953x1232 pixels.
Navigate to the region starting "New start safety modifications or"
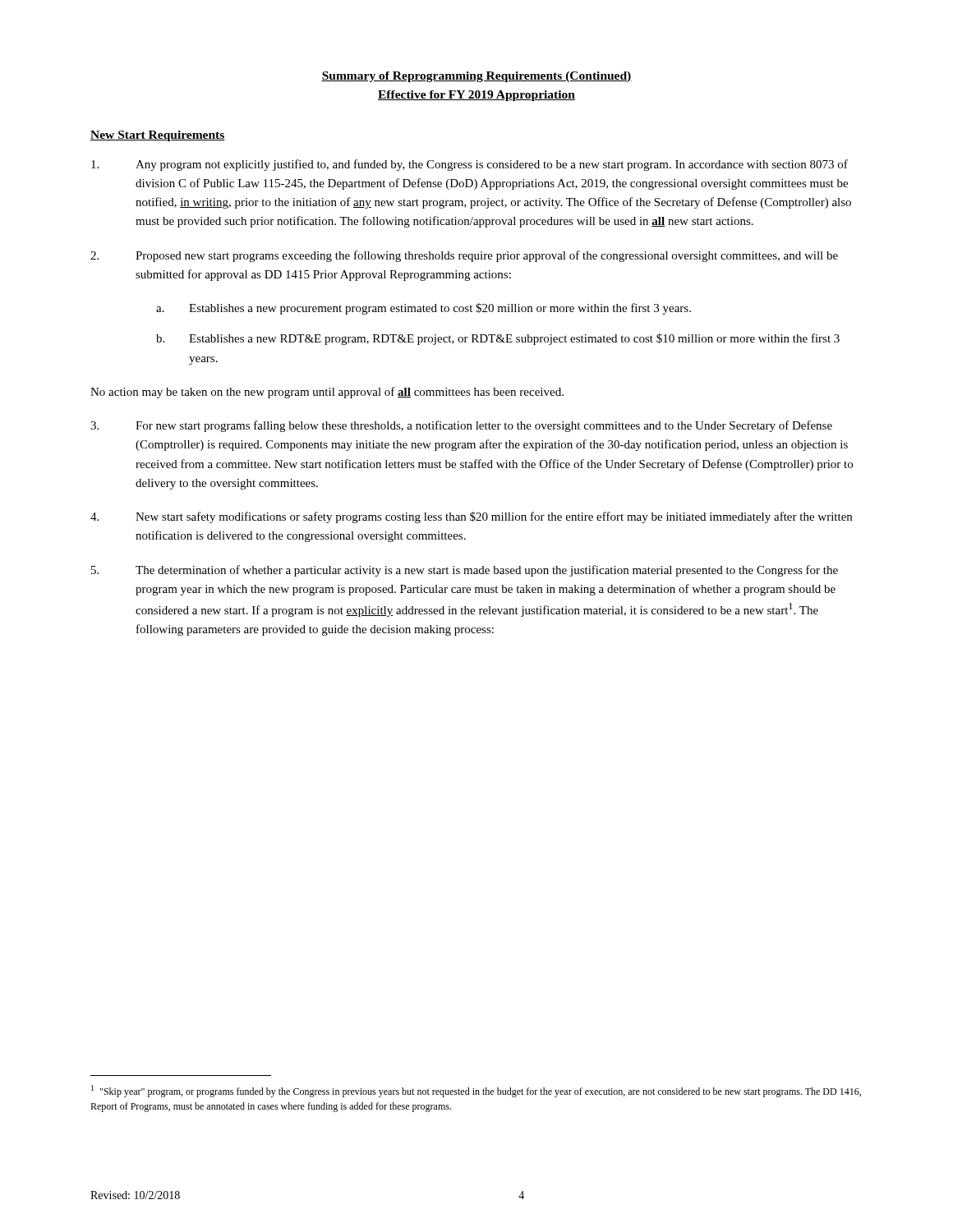[x=476, y=527]
